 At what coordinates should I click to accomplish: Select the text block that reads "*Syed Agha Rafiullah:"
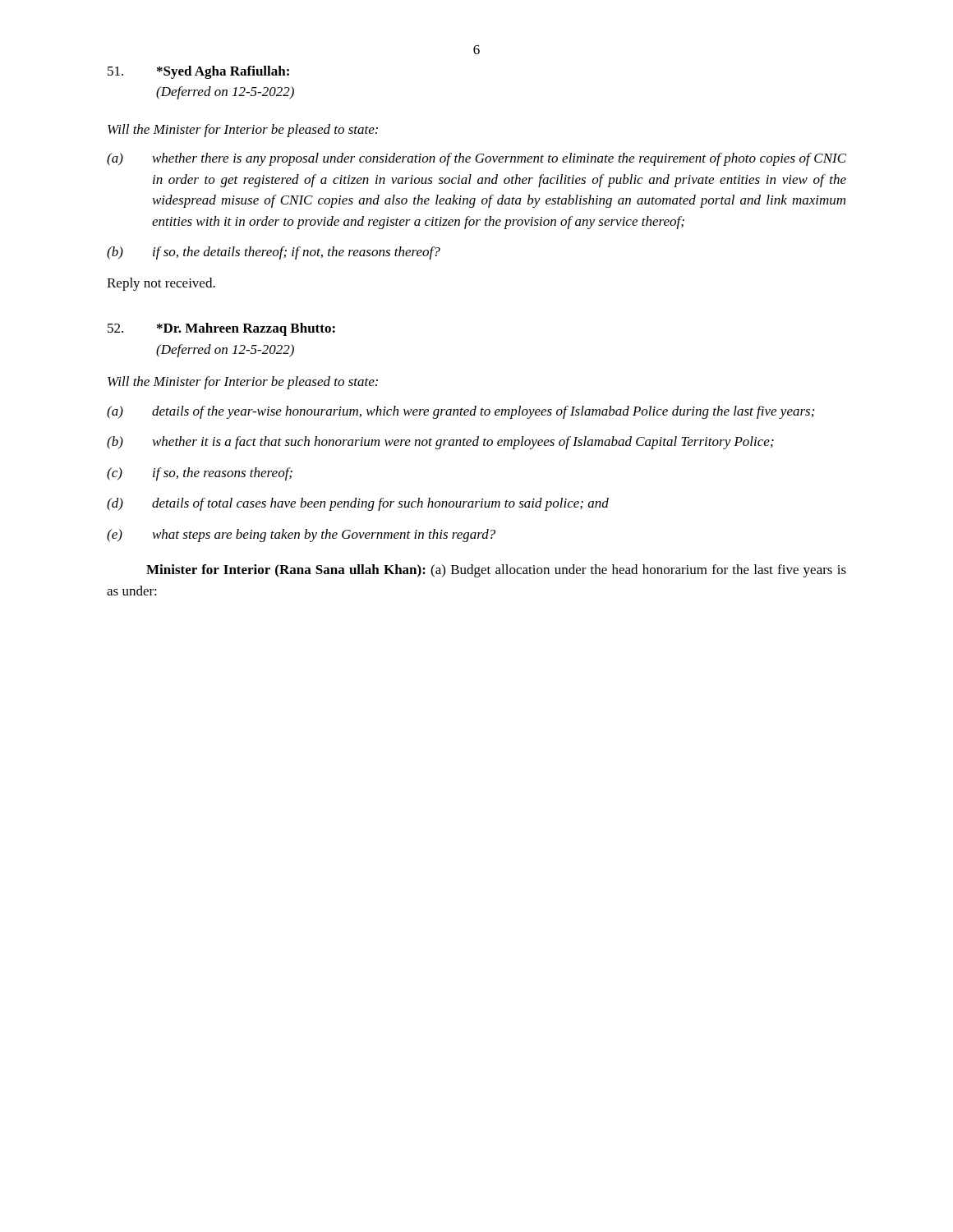pos(198,72)
